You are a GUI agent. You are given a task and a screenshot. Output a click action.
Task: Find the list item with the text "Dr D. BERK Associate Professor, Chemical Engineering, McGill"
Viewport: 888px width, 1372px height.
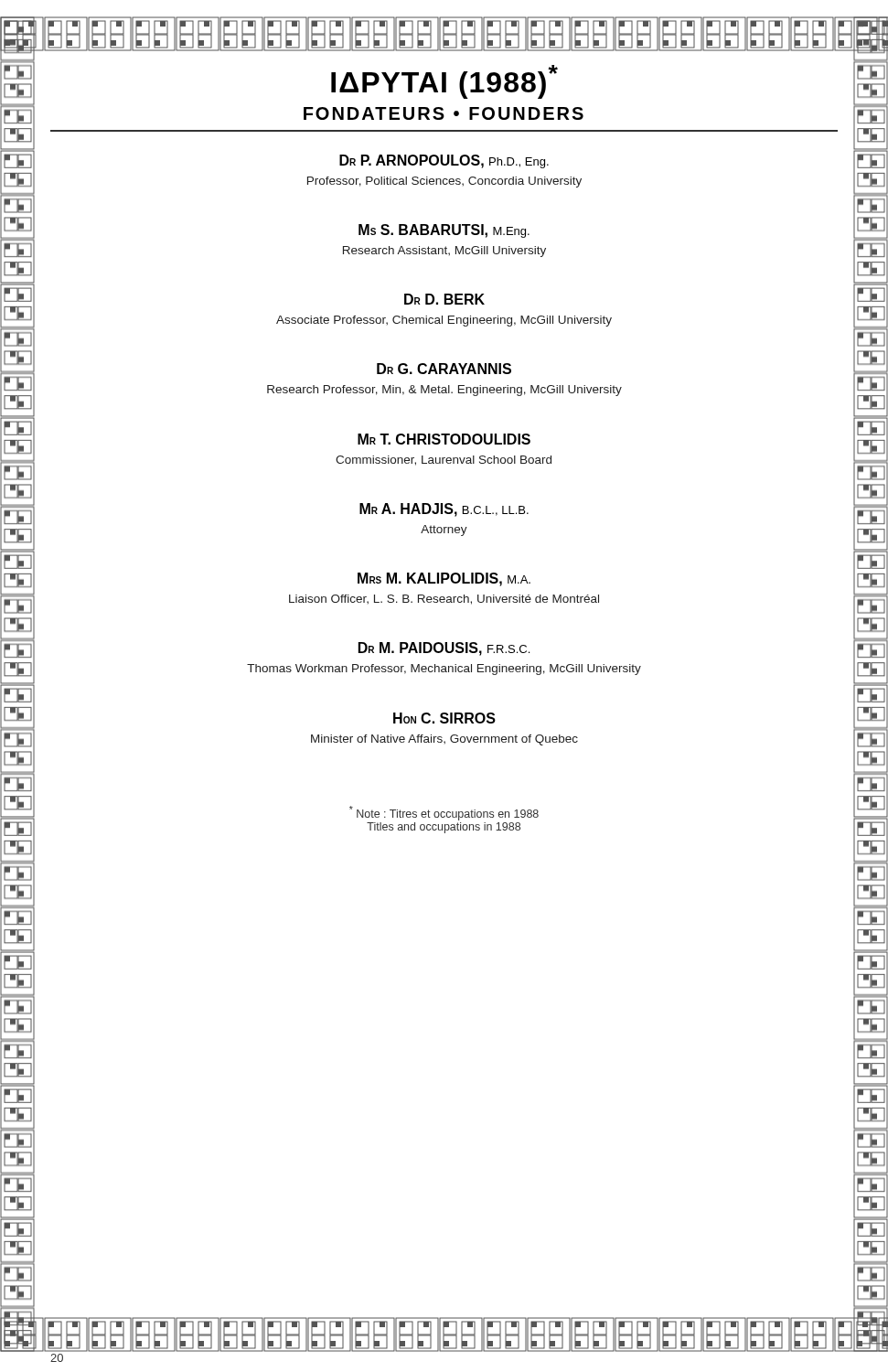click(x=444, y=309)
